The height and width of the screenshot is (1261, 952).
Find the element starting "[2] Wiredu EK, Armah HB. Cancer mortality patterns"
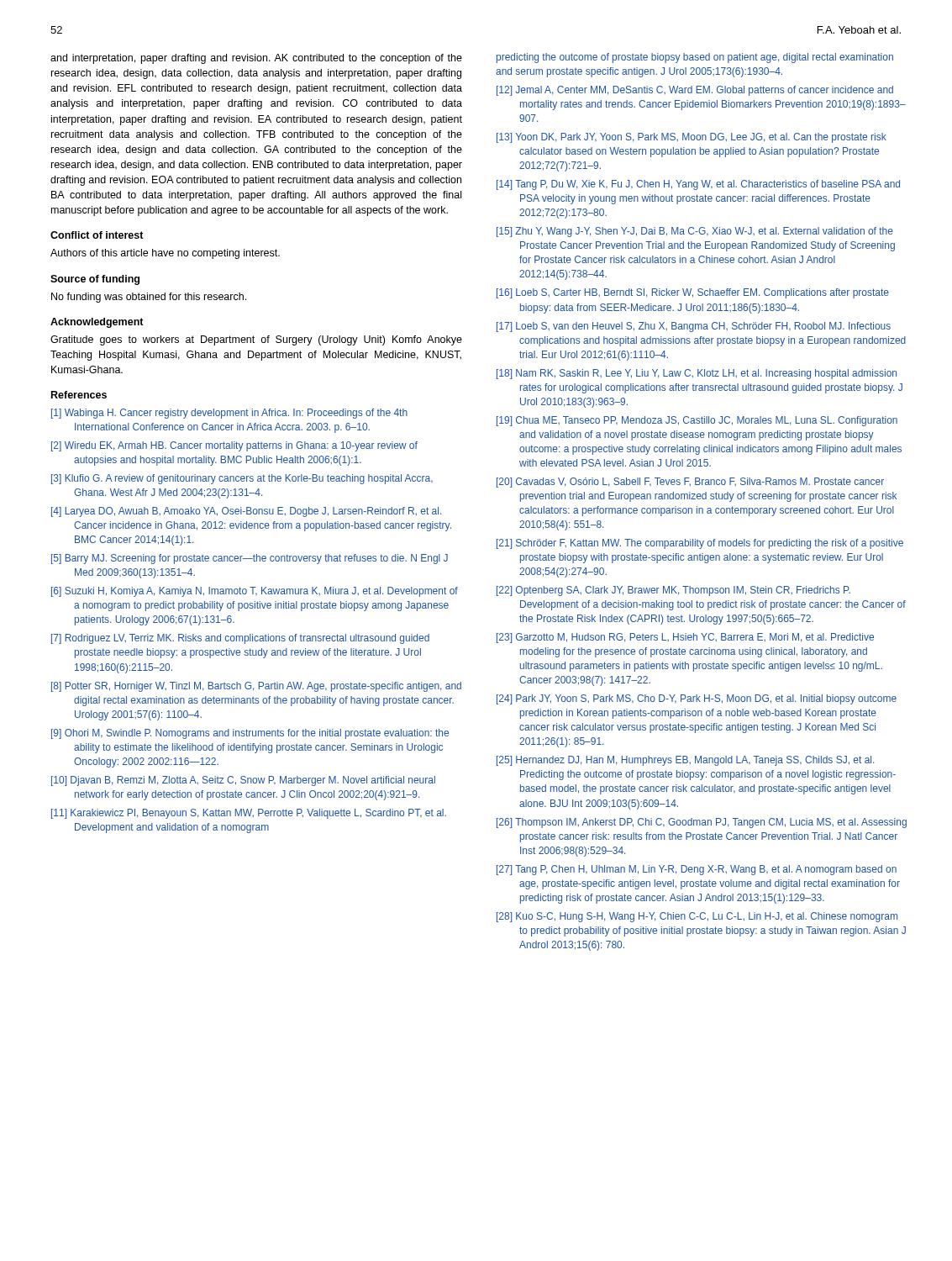pos(234,453)
